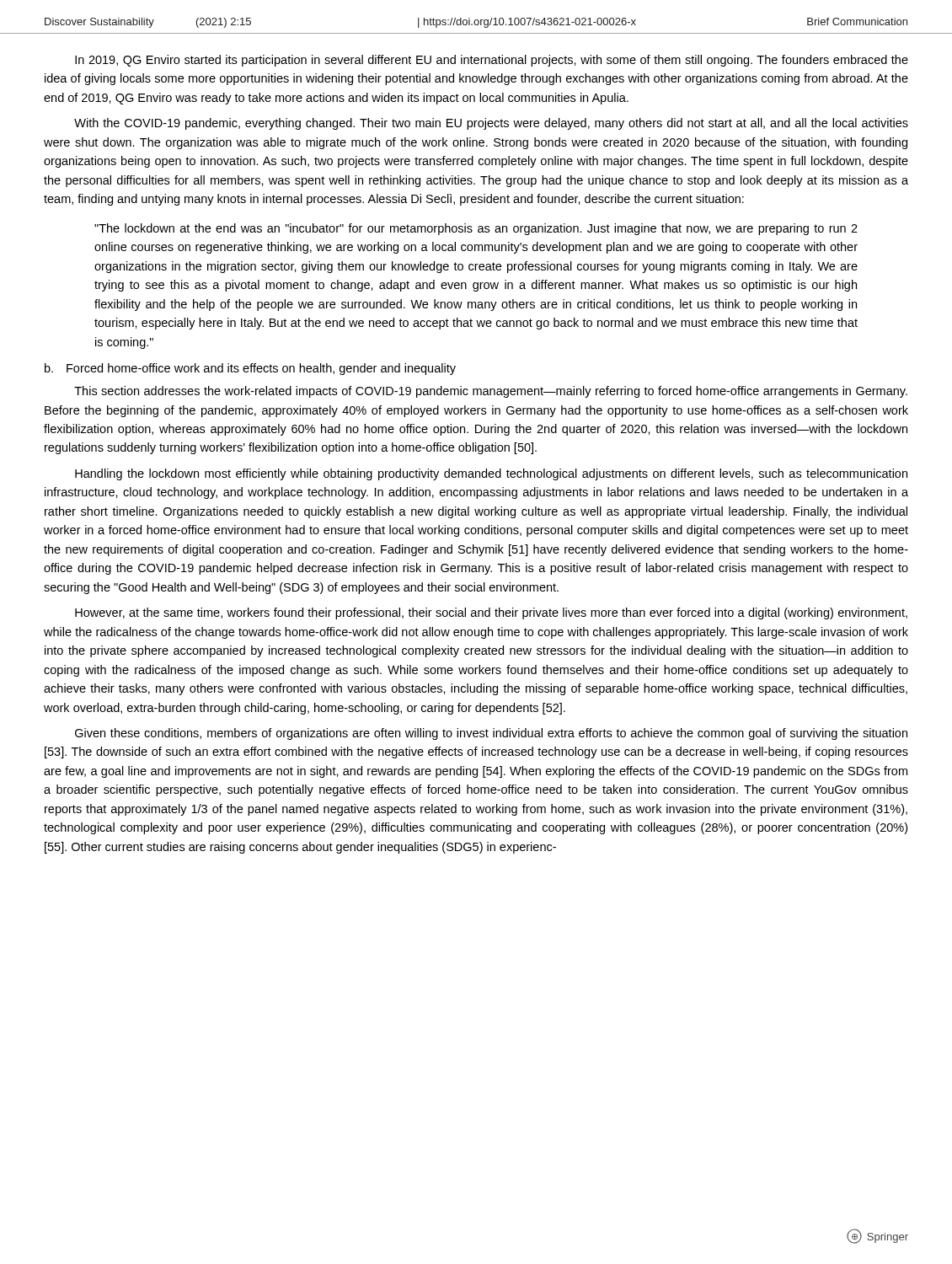The height and width of the screenshot is (1264, 952).
Task: Locate the text block starting "Handling the lockdown most efficiently while obtaining"
Action: click(476, 530)
